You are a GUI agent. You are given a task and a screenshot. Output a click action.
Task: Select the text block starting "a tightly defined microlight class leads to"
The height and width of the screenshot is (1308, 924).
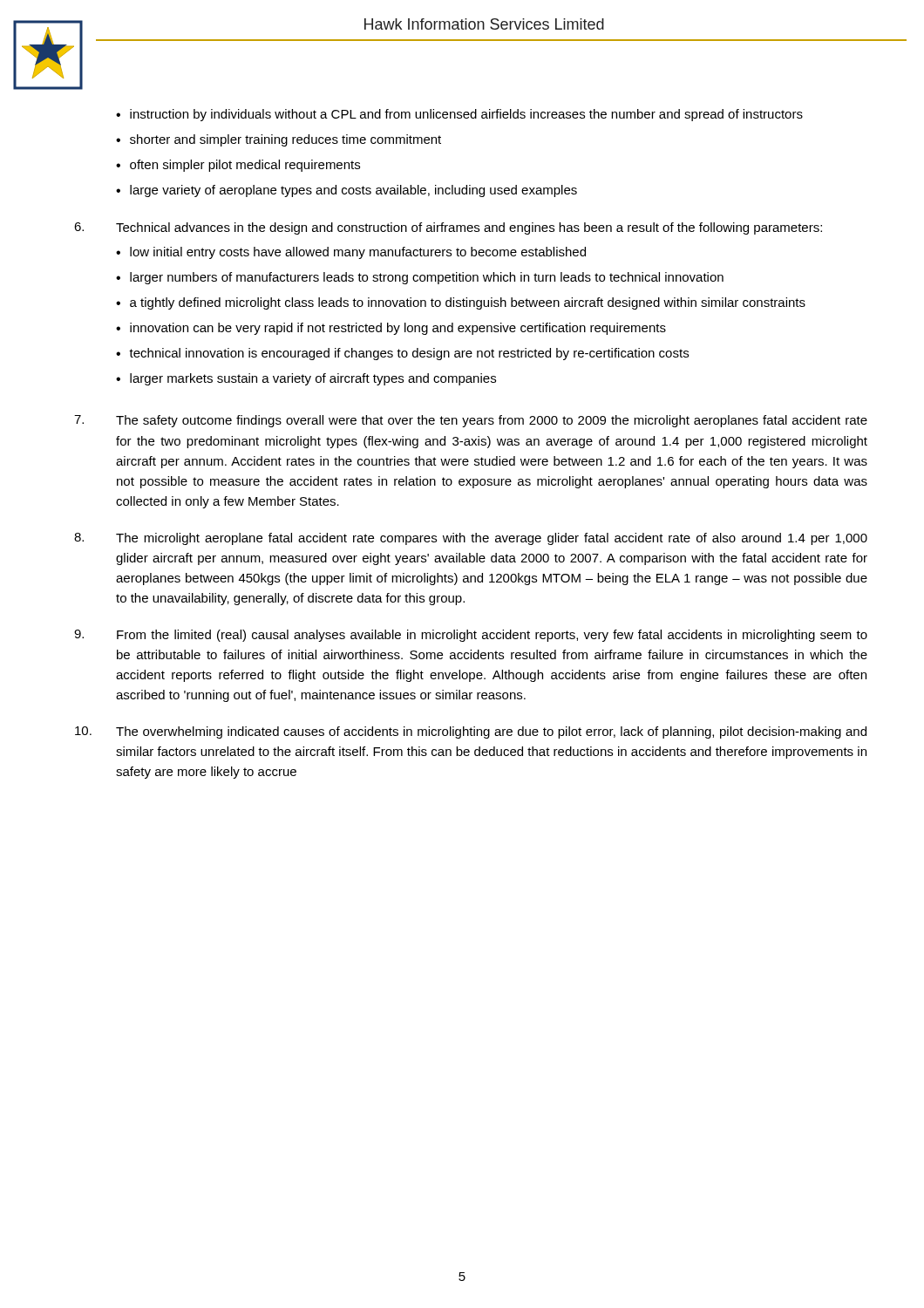pyautogui.click(x=498, y=303)
